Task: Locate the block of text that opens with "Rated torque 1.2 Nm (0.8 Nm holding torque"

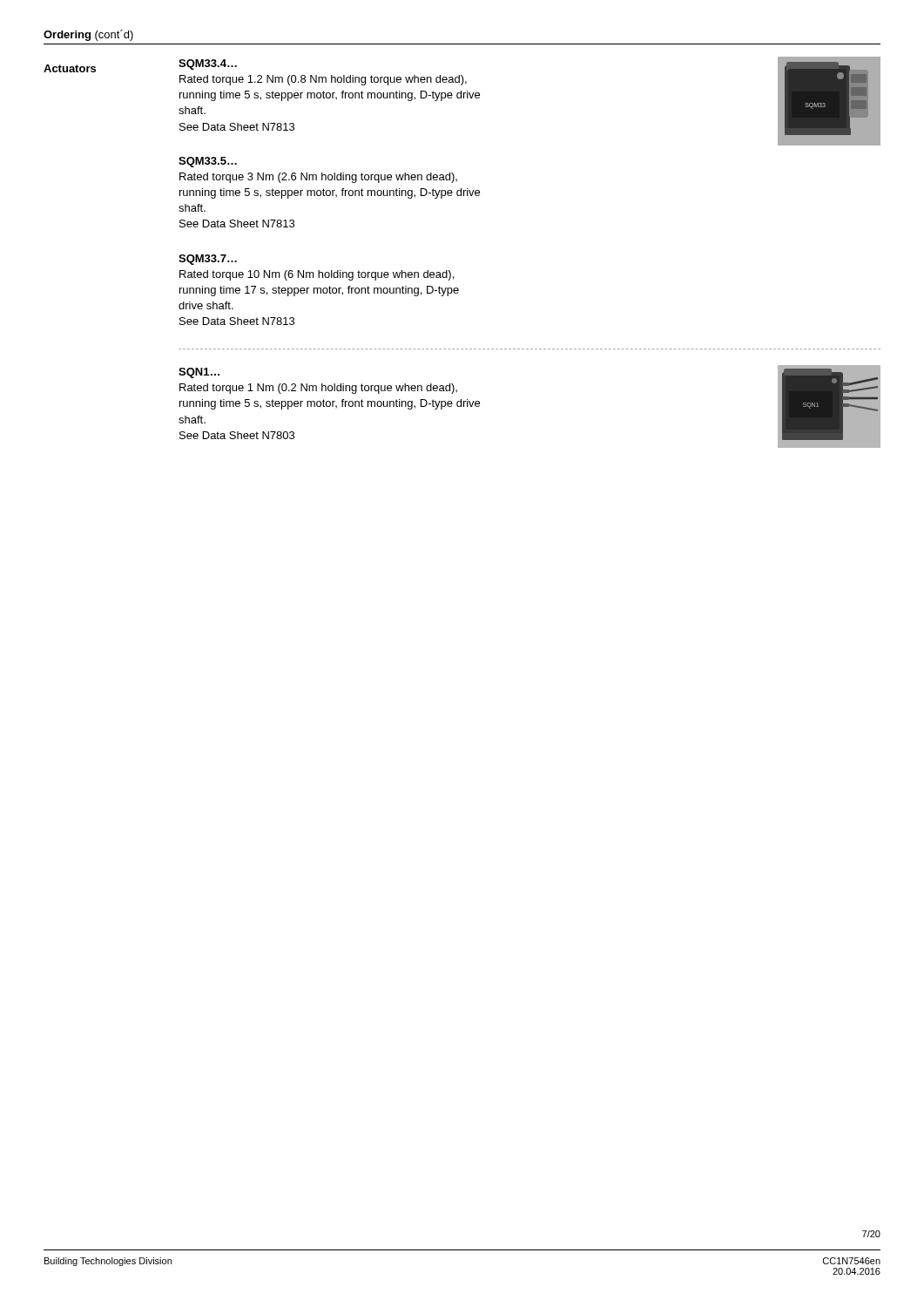Action: [x=330, y=103]
